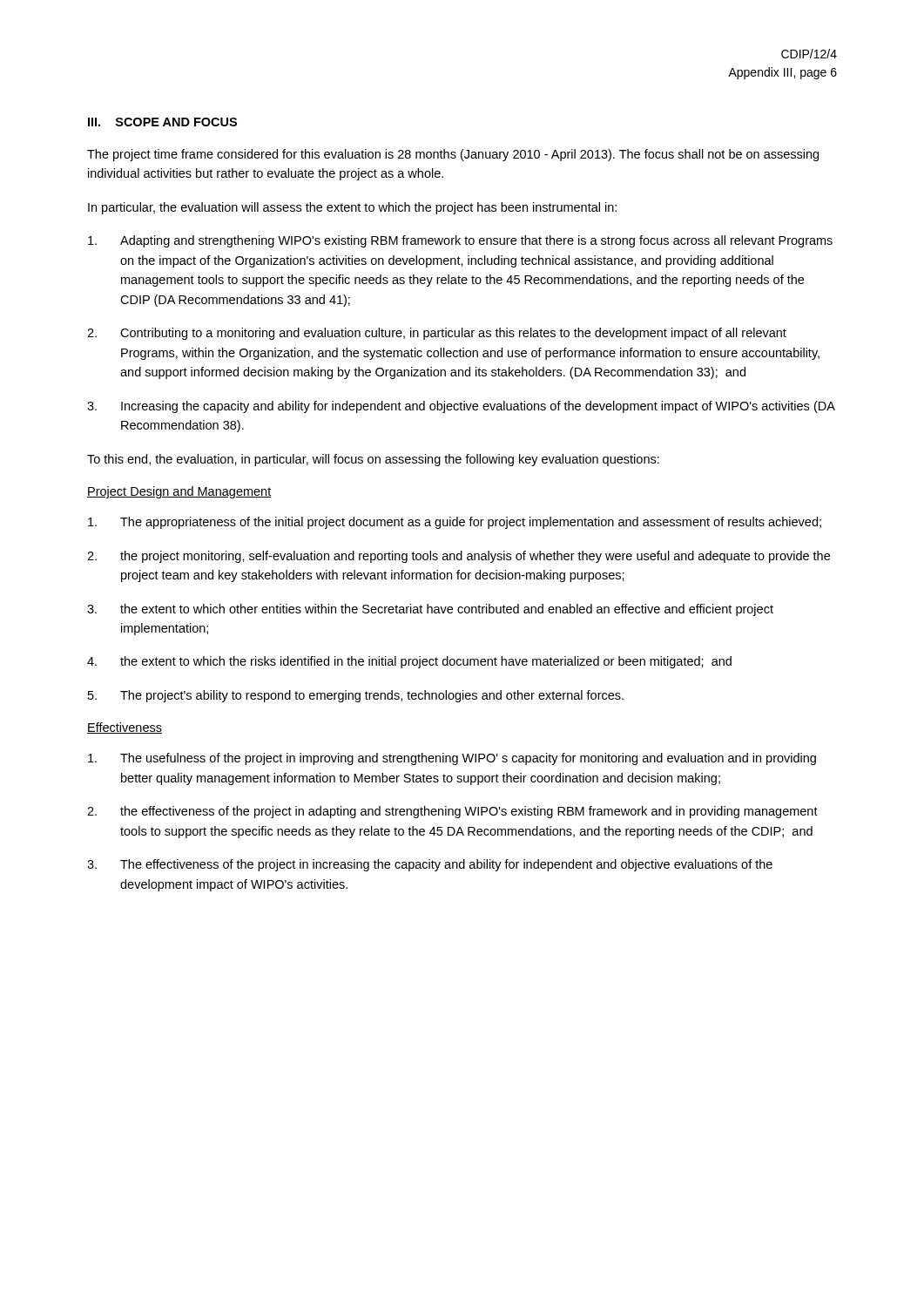Image resolution: width=924 pixels, height=1307 pixels.
Task: Find the text block starting "The project time frame considered for"
Action: [453, 164]
